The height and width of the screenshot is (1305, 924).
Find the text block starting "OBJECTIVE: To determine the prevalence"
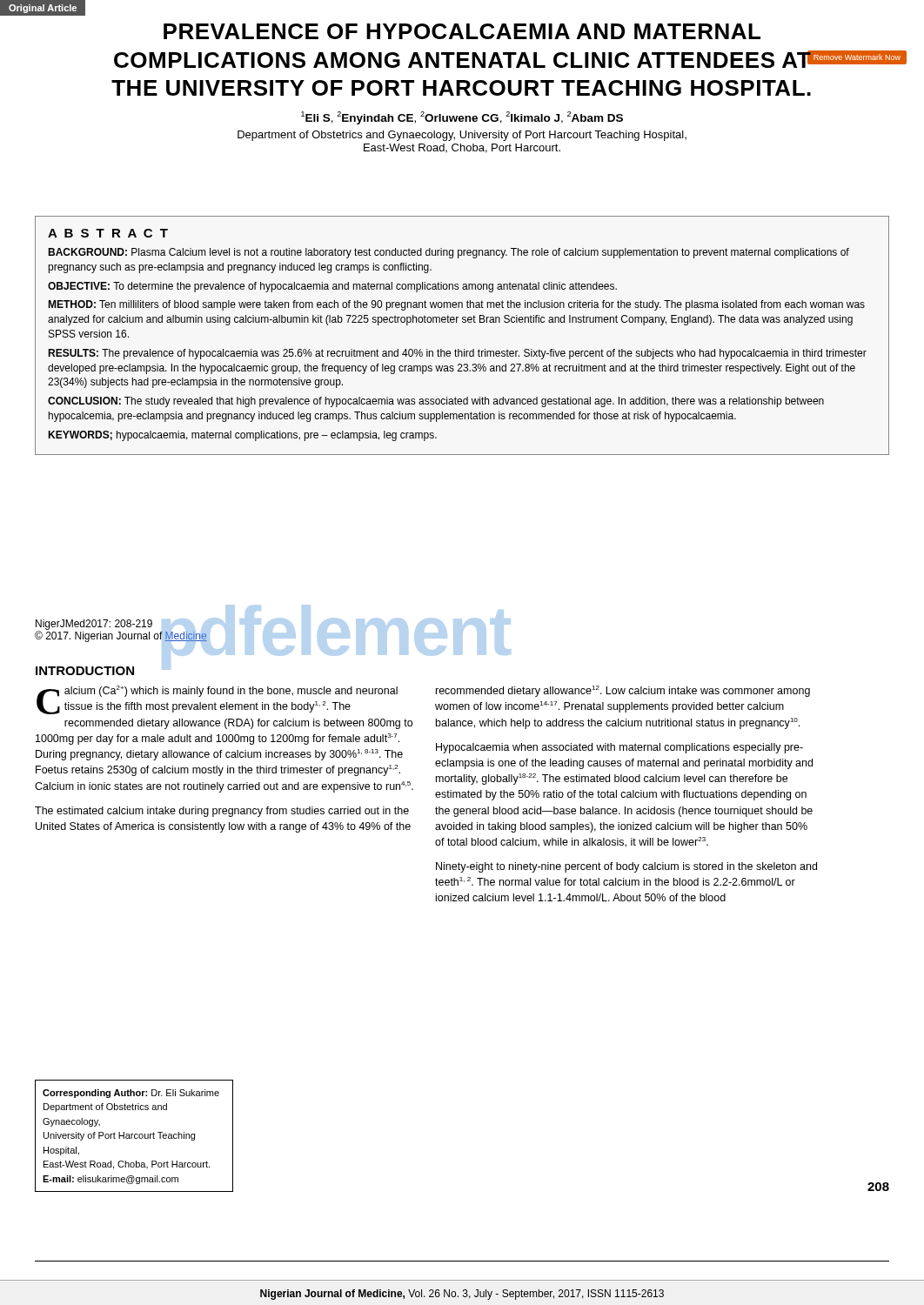333,286
